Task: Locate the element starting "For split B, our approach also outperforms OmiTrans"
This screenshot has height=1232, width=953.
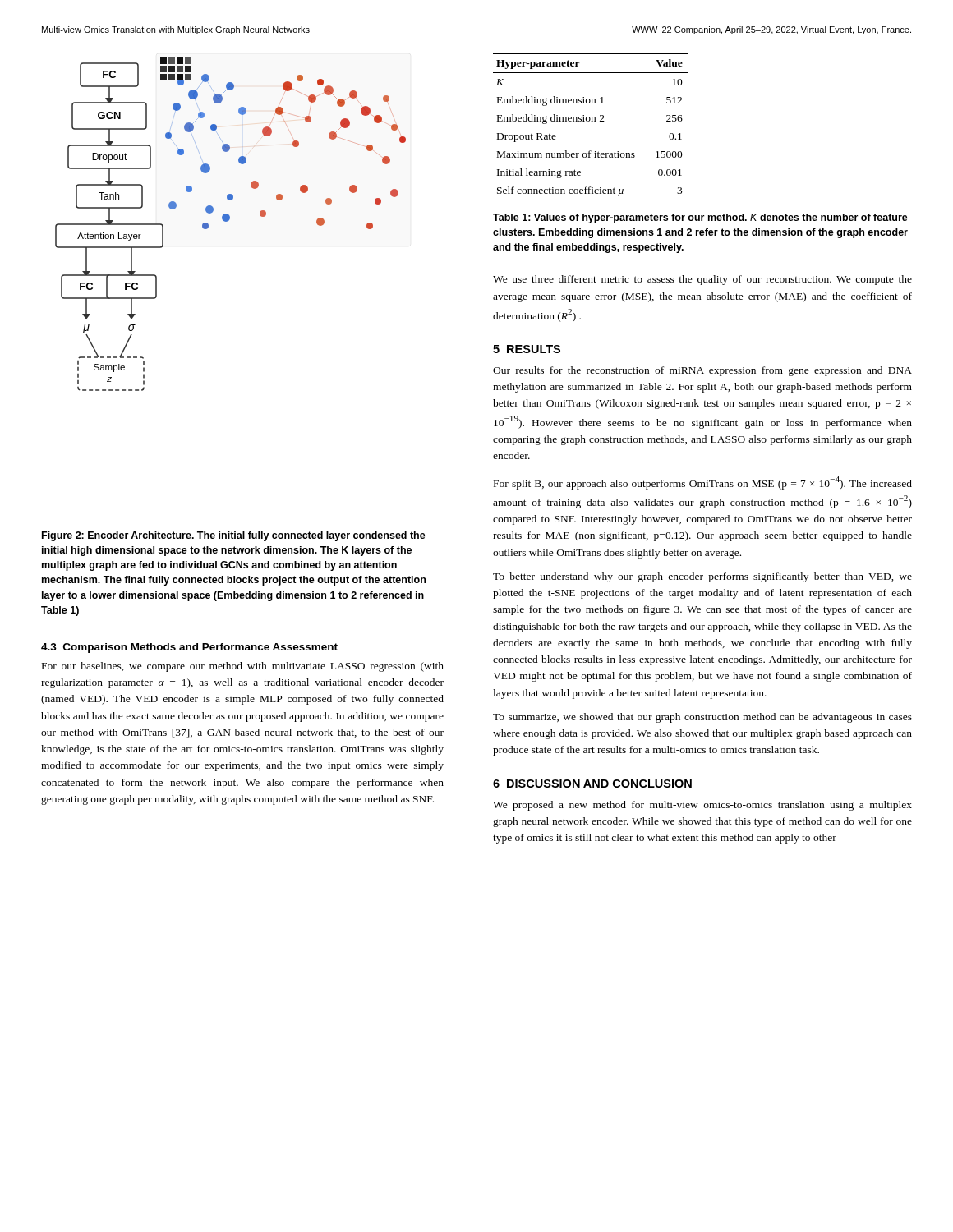Action: 702,516
